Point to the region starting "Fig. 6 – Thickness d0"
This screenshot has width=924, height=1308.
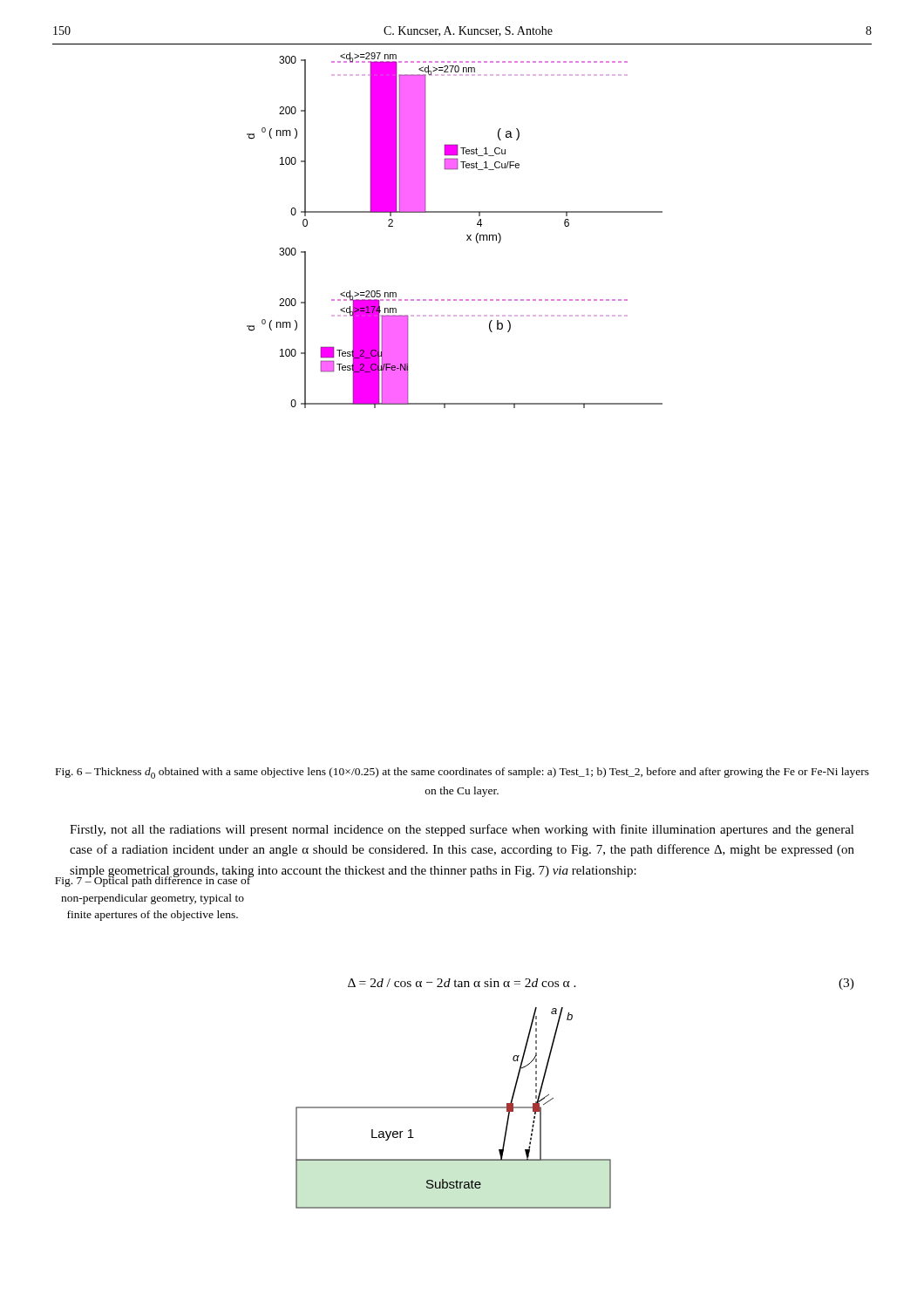[x=462, y=781]
